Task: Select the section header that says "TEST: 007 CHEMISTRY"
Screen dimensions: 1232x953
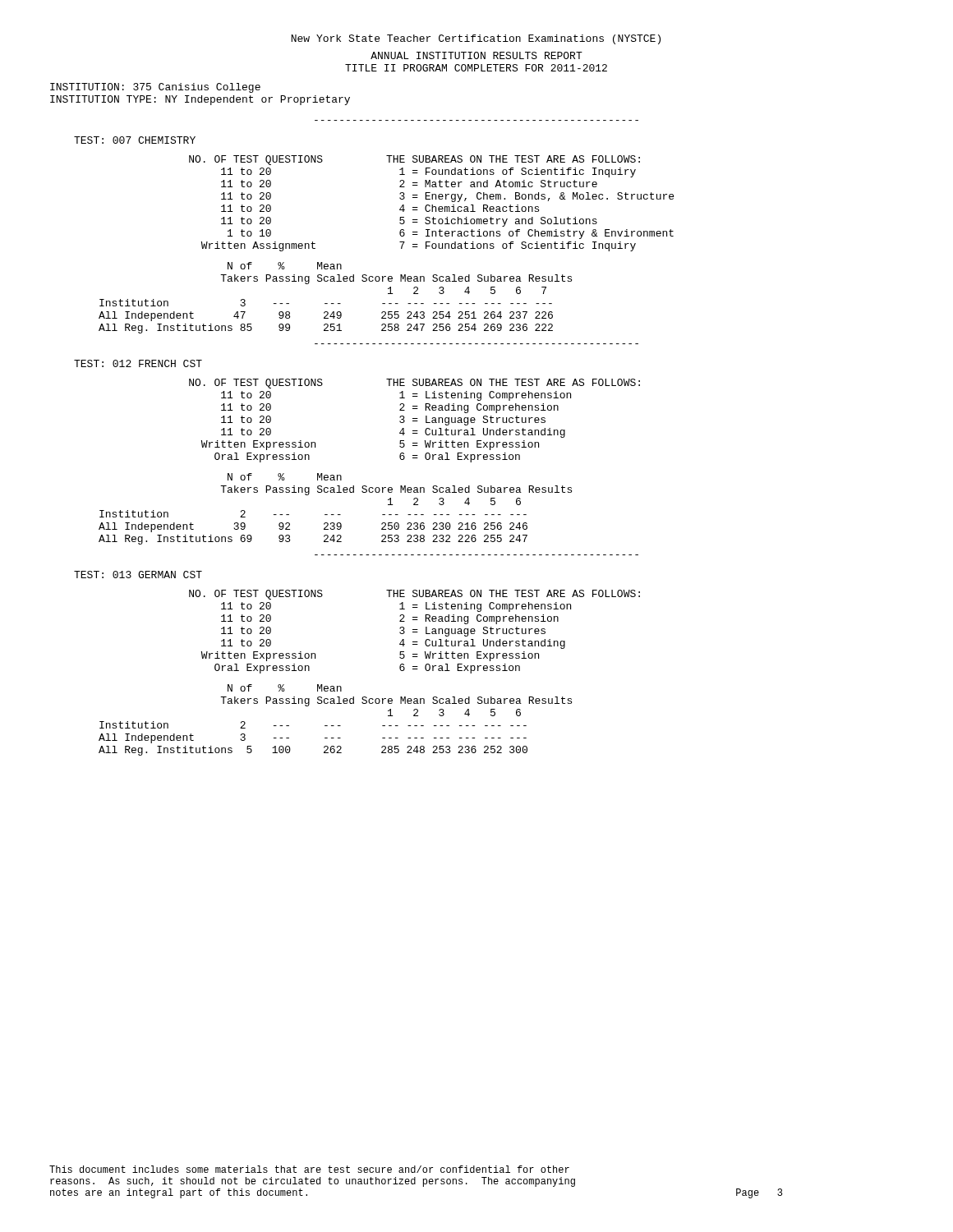Action: pyautogui.click(x=135, y=141)
